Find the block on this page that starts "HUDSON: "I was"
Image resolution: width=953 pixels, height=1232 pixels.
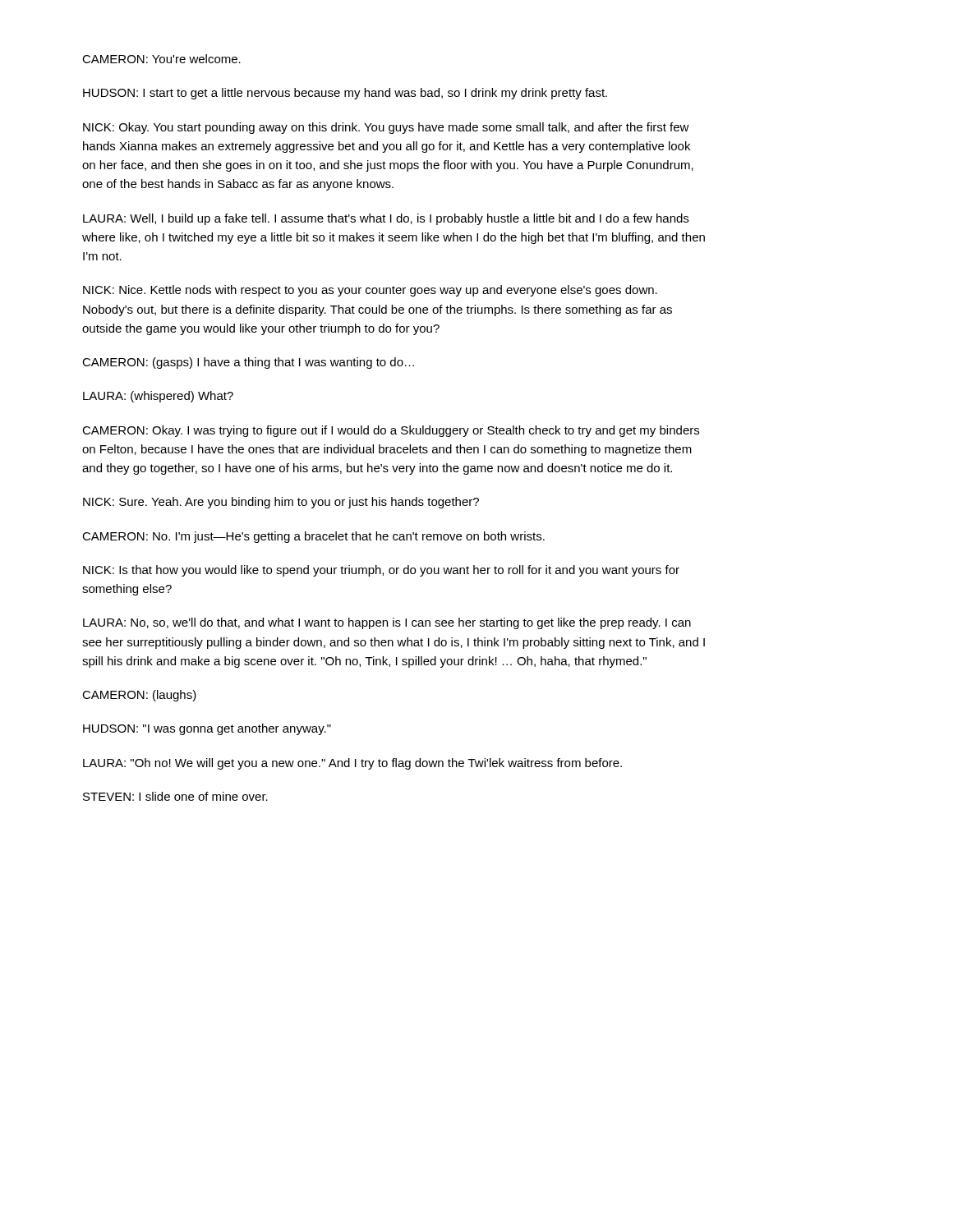[207, 728]
